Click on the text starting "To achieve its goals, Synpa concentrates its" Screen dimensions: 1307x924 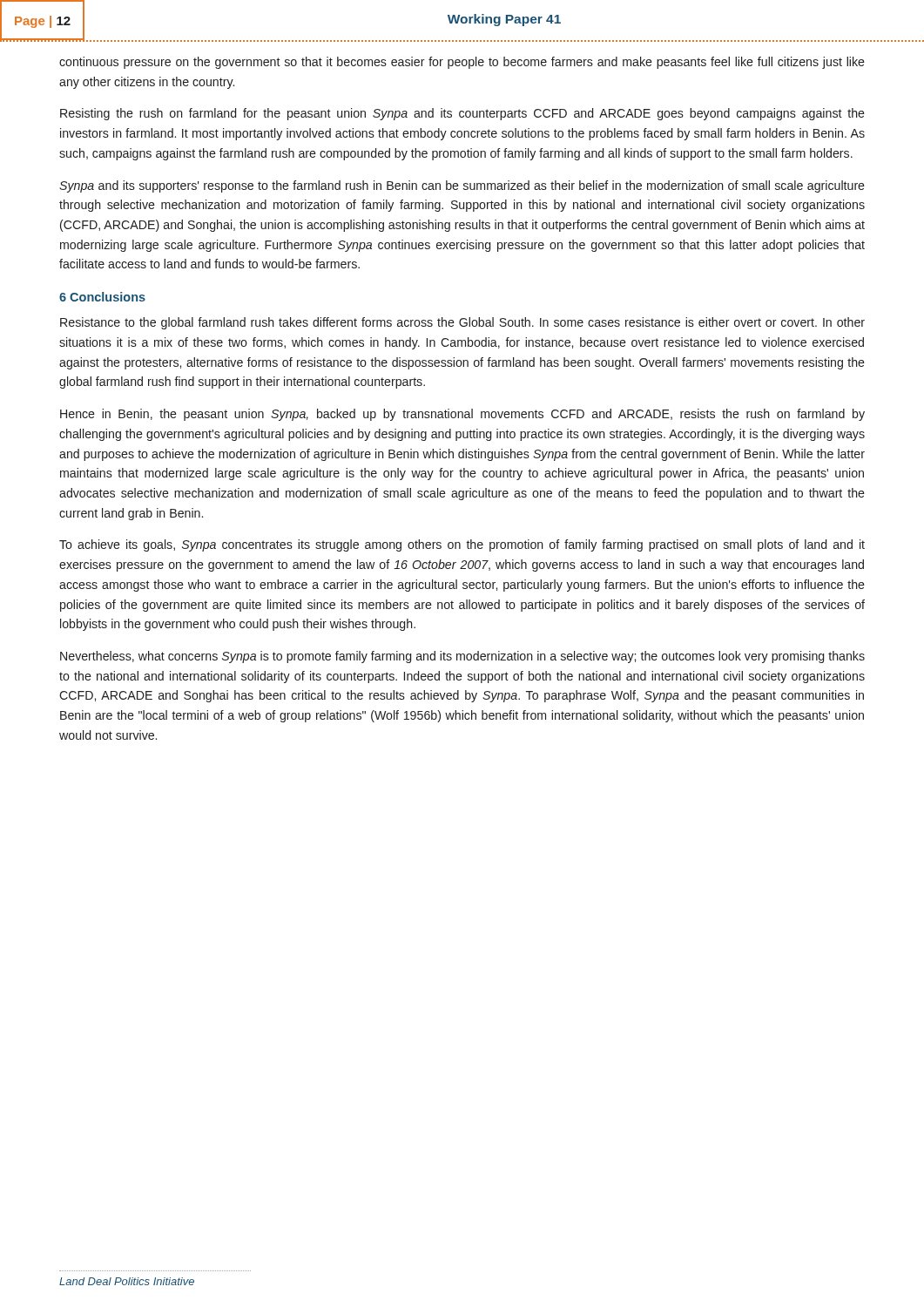pyautogui.click(x=462, y=584)
